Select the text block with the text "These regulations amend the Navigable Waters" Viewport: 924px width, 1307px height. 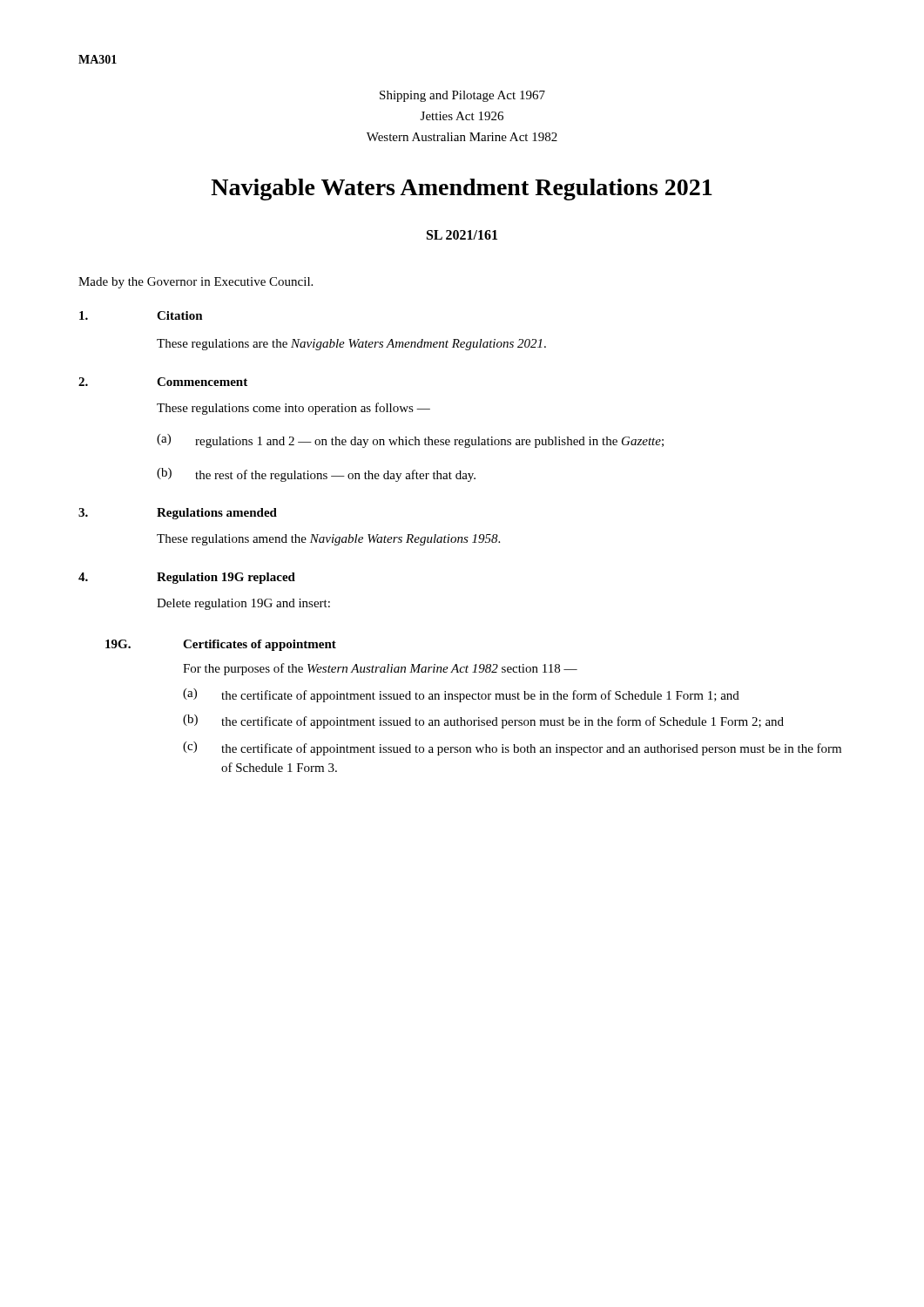[462, 542]
